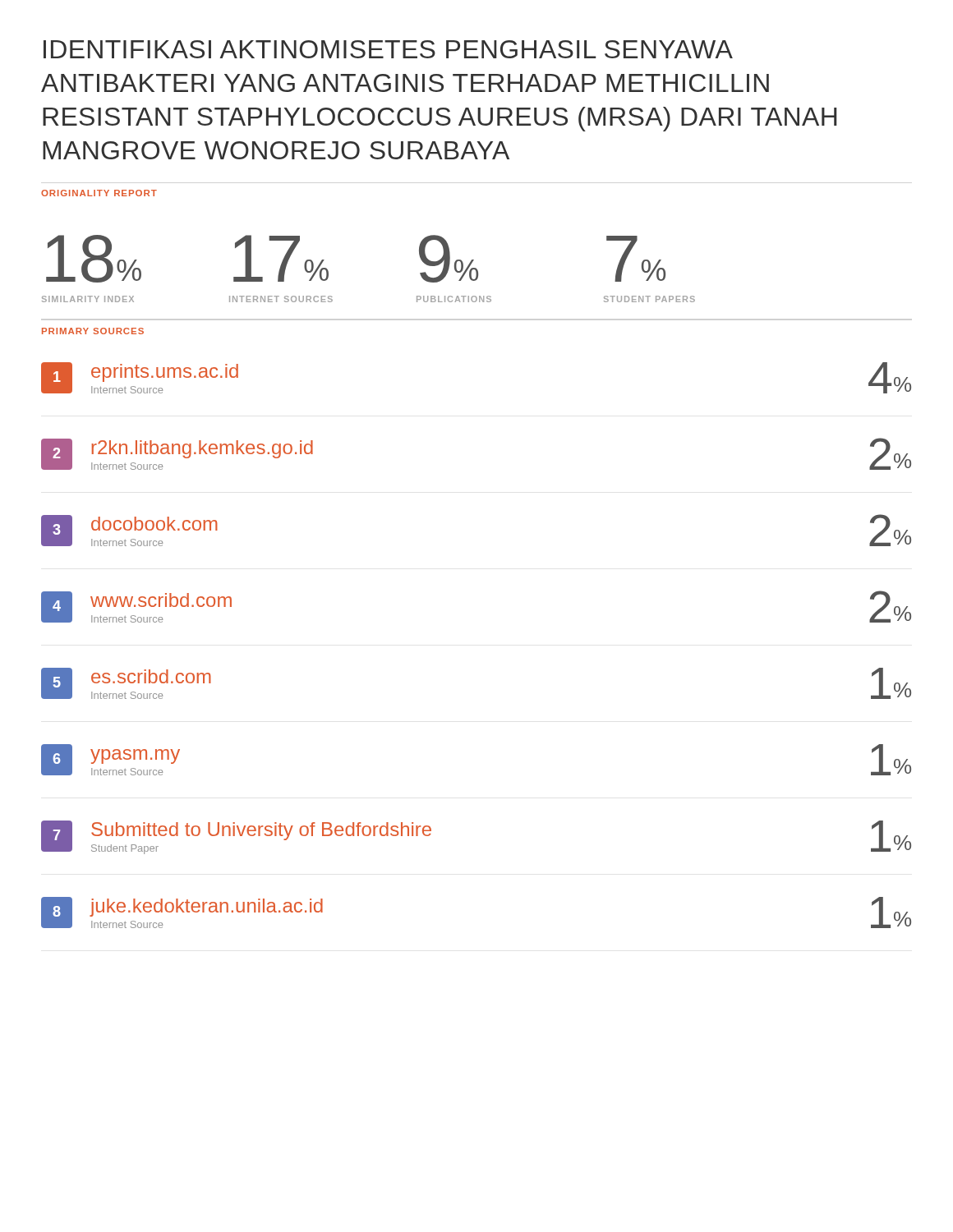The width and height of the screenshot is (953, 1232).
Task: Locate the list item with the text "5 es.scribd.com Internet Source 1%"
Action: click(122, 683)
